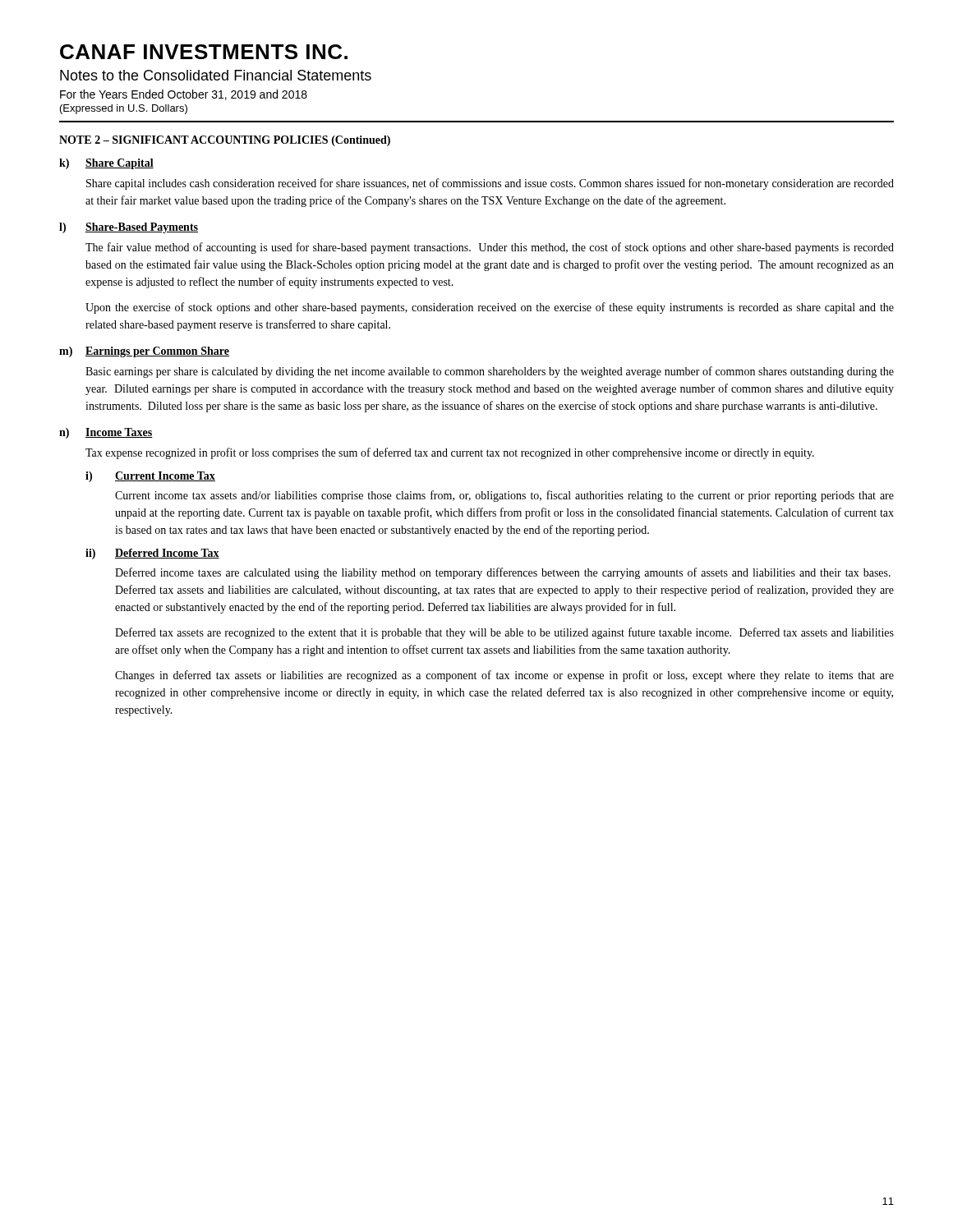Locate the text "k) Share Capital"

click(x=106, y=163)
